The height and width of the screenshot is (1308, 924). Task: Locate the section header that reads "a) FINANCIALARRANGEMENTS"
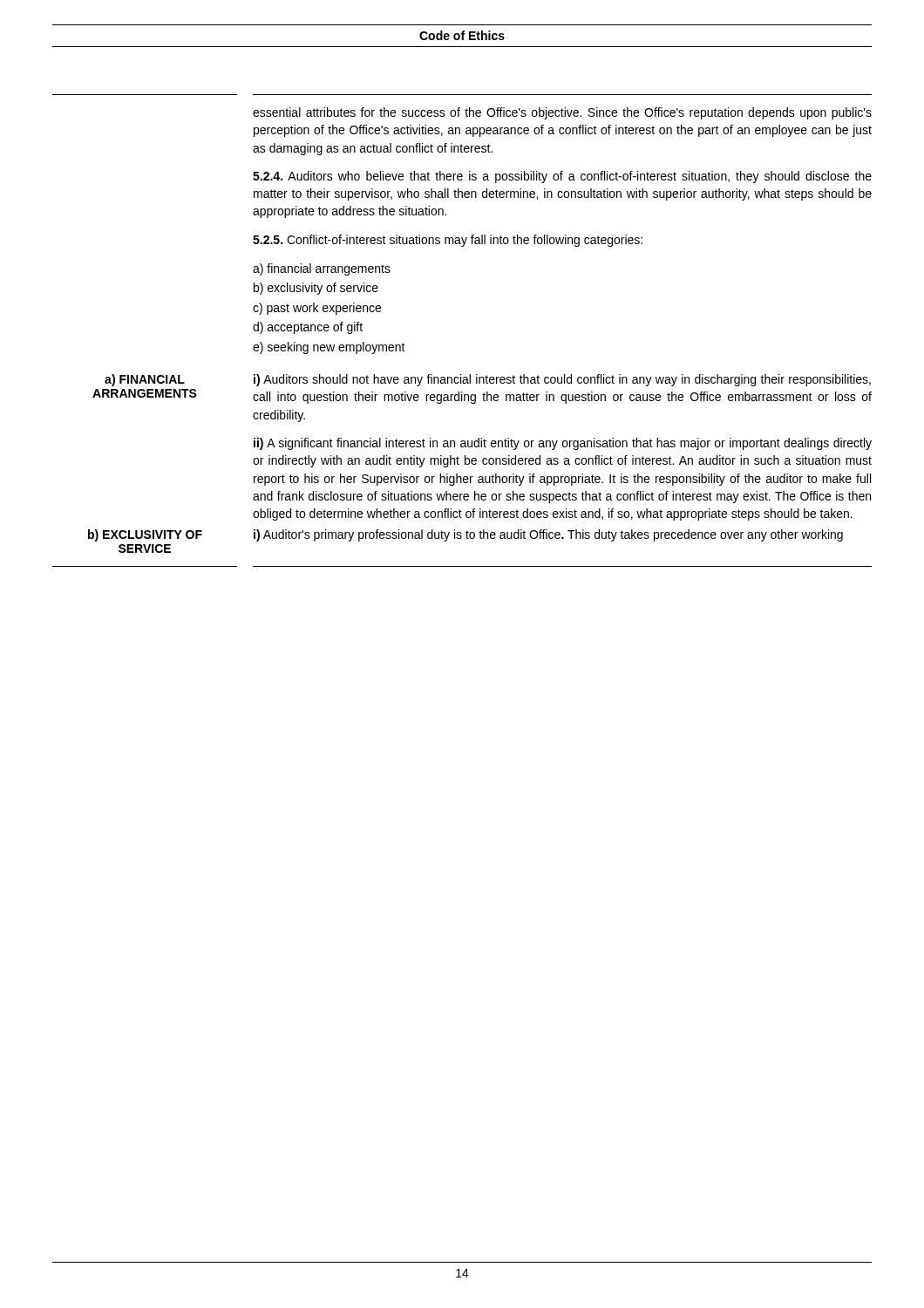point(145,386)
